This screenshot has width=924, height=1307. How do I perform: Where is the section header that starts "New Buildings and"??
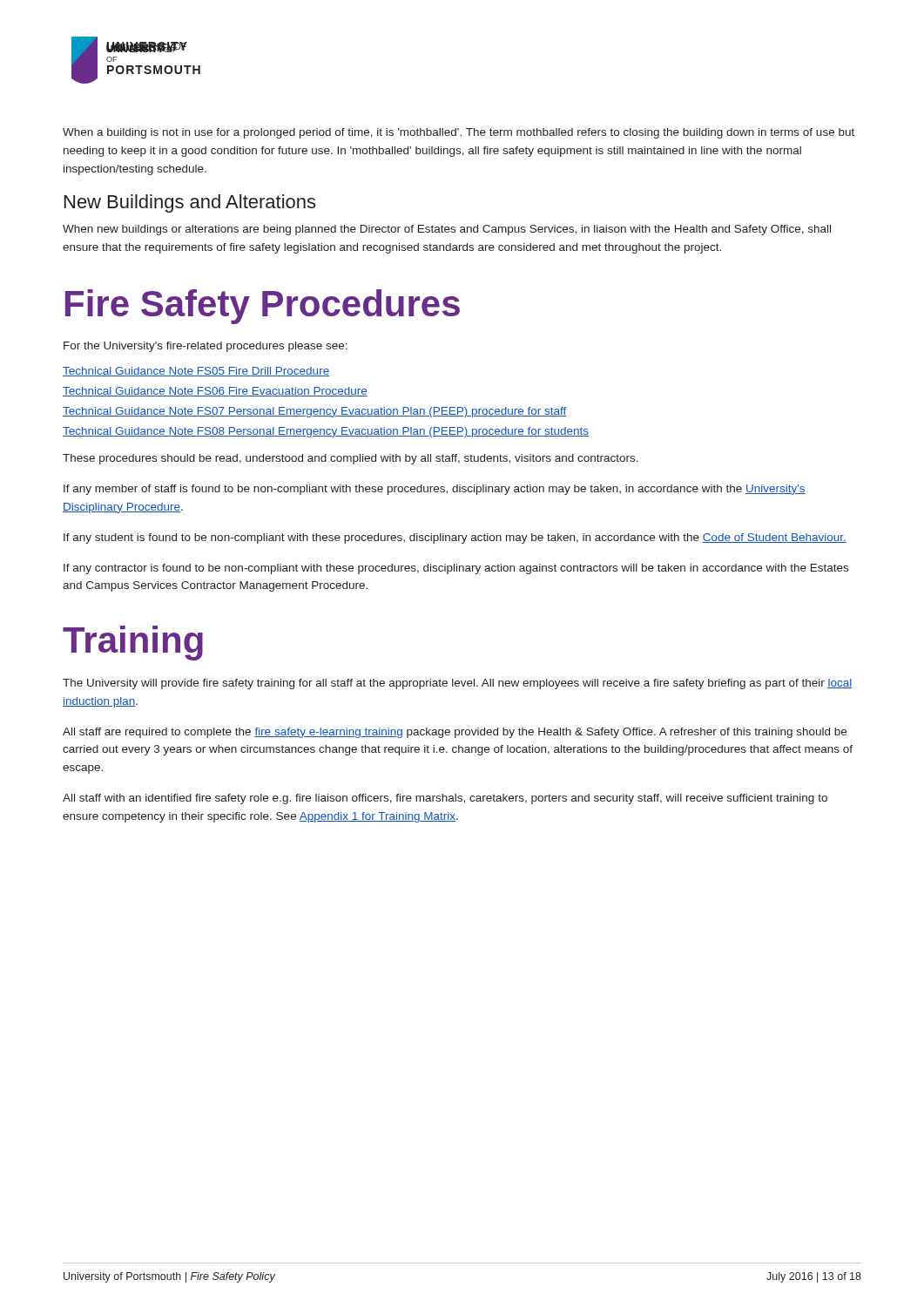click(189, 201)
